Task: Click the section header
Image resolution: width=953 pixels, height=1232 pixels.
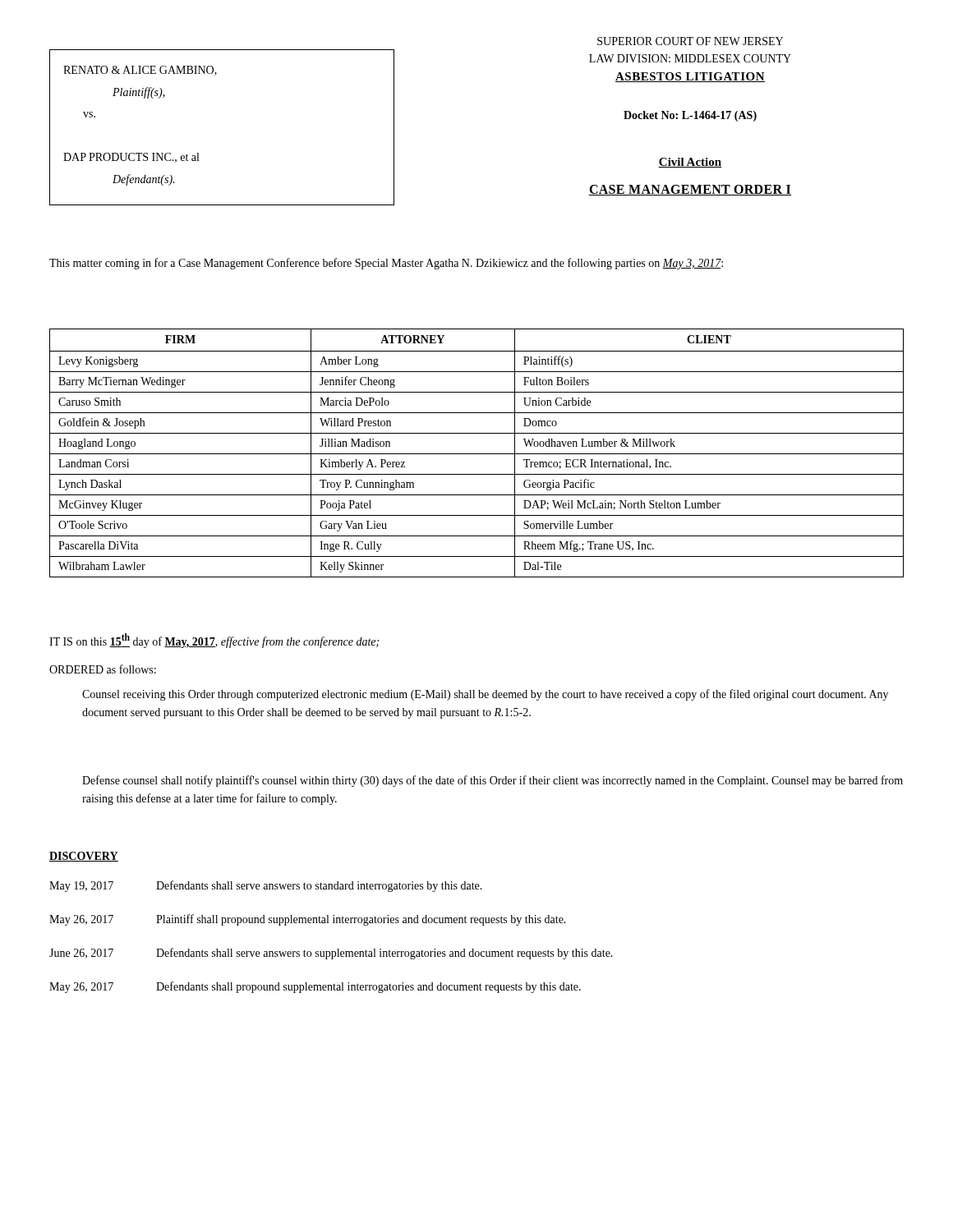Action: coord(84,856)
